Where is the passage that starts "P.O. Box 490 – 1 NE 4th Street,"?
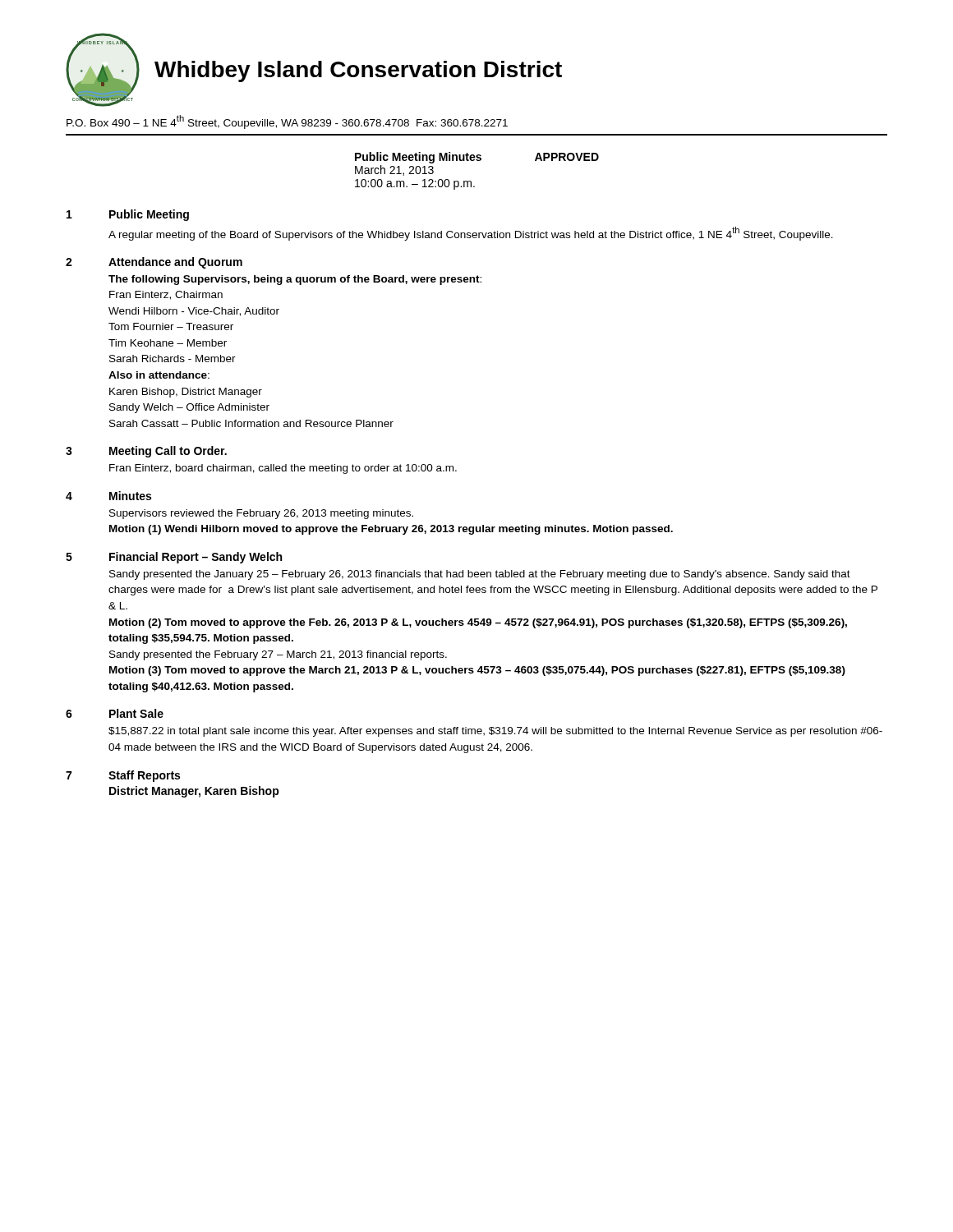Screen dimensions: 1232x953 [287, 121]
